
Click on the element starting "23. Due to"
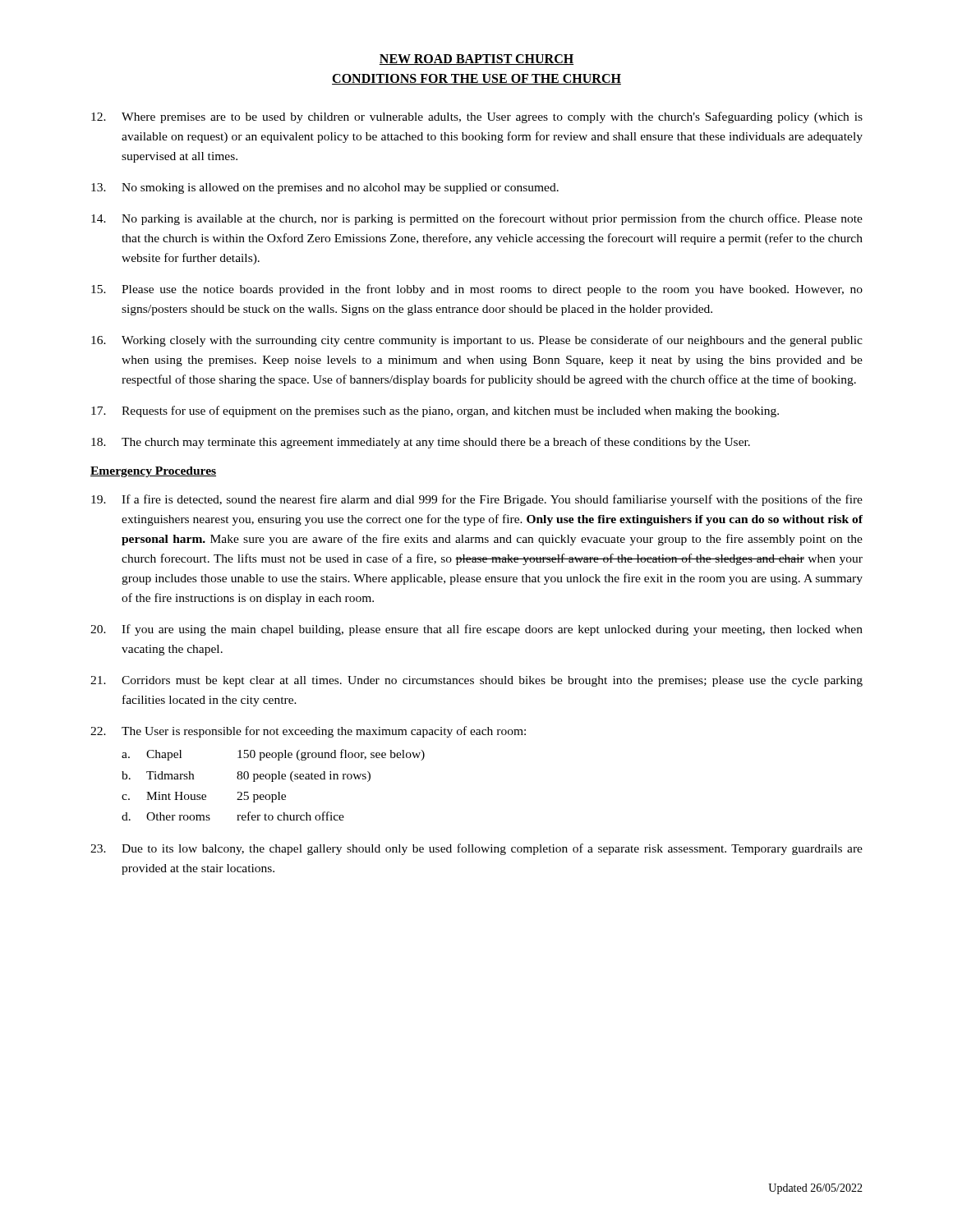[476, 859]
